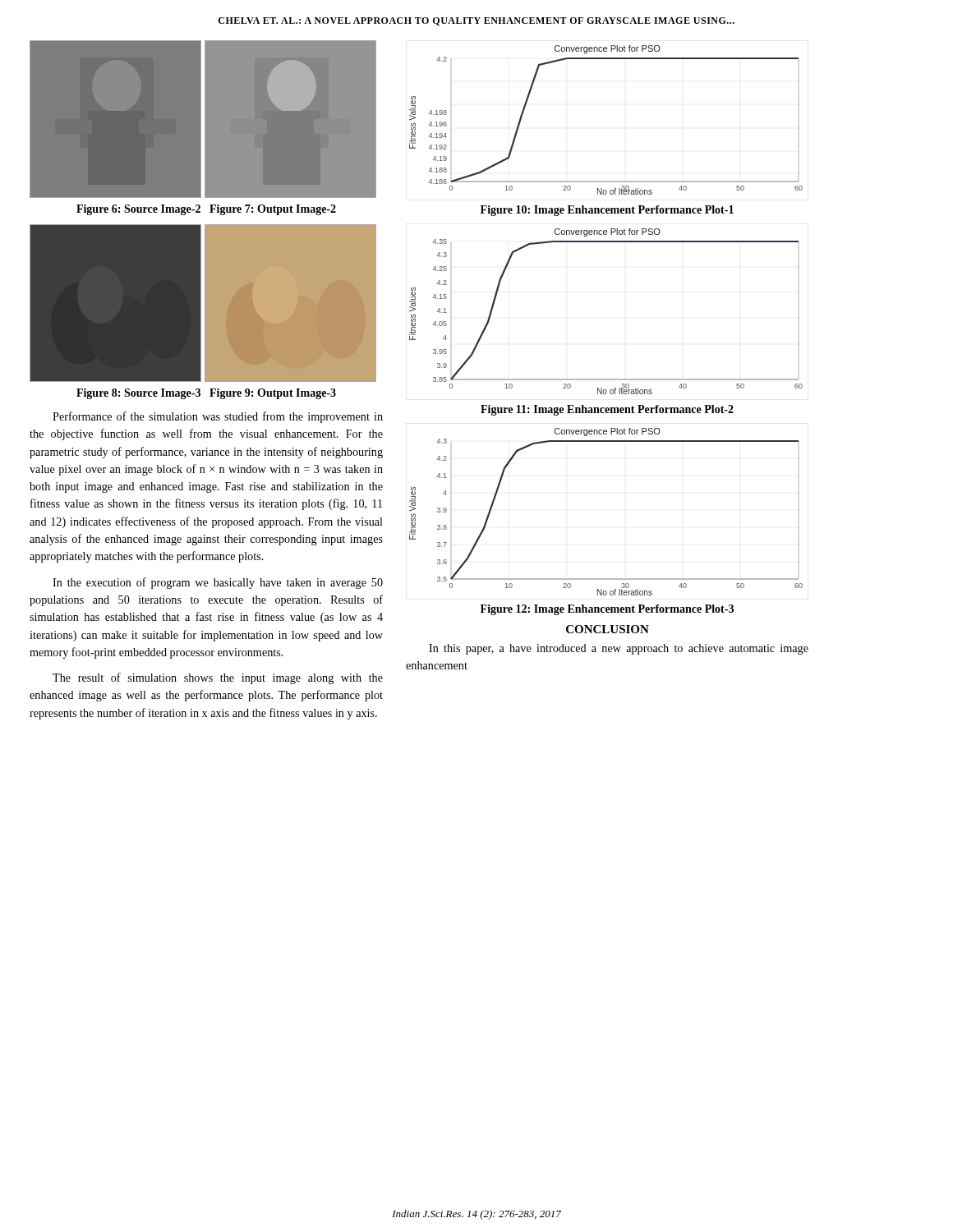Select the text starting "Figure 12: Image Enhancement Performance"
The image size is (953, 1232).
pyautogui.click(x=607, y=609)
